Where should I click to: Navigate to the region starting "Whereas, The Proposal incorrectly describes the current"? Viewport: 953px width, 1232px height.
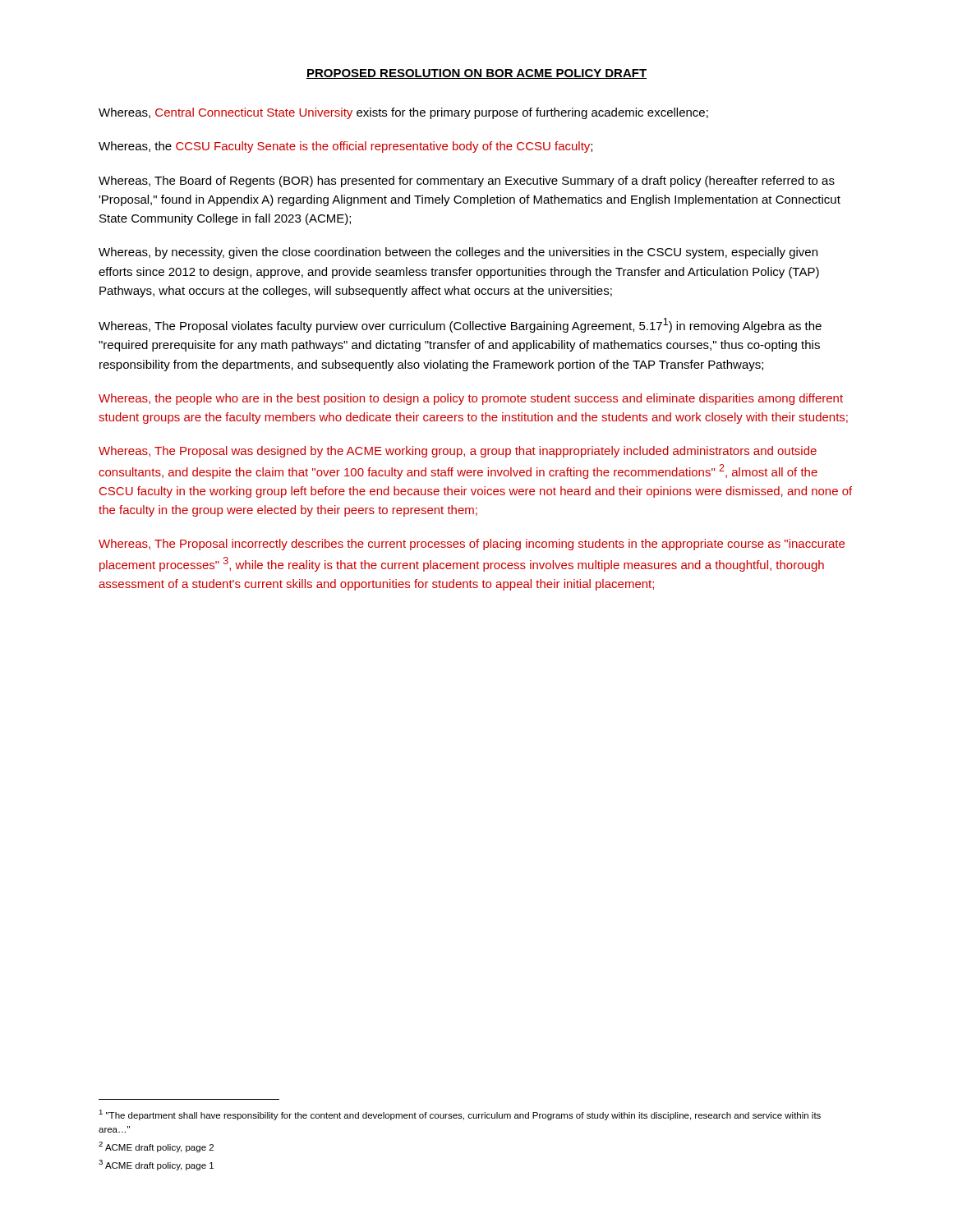(472, 563)
